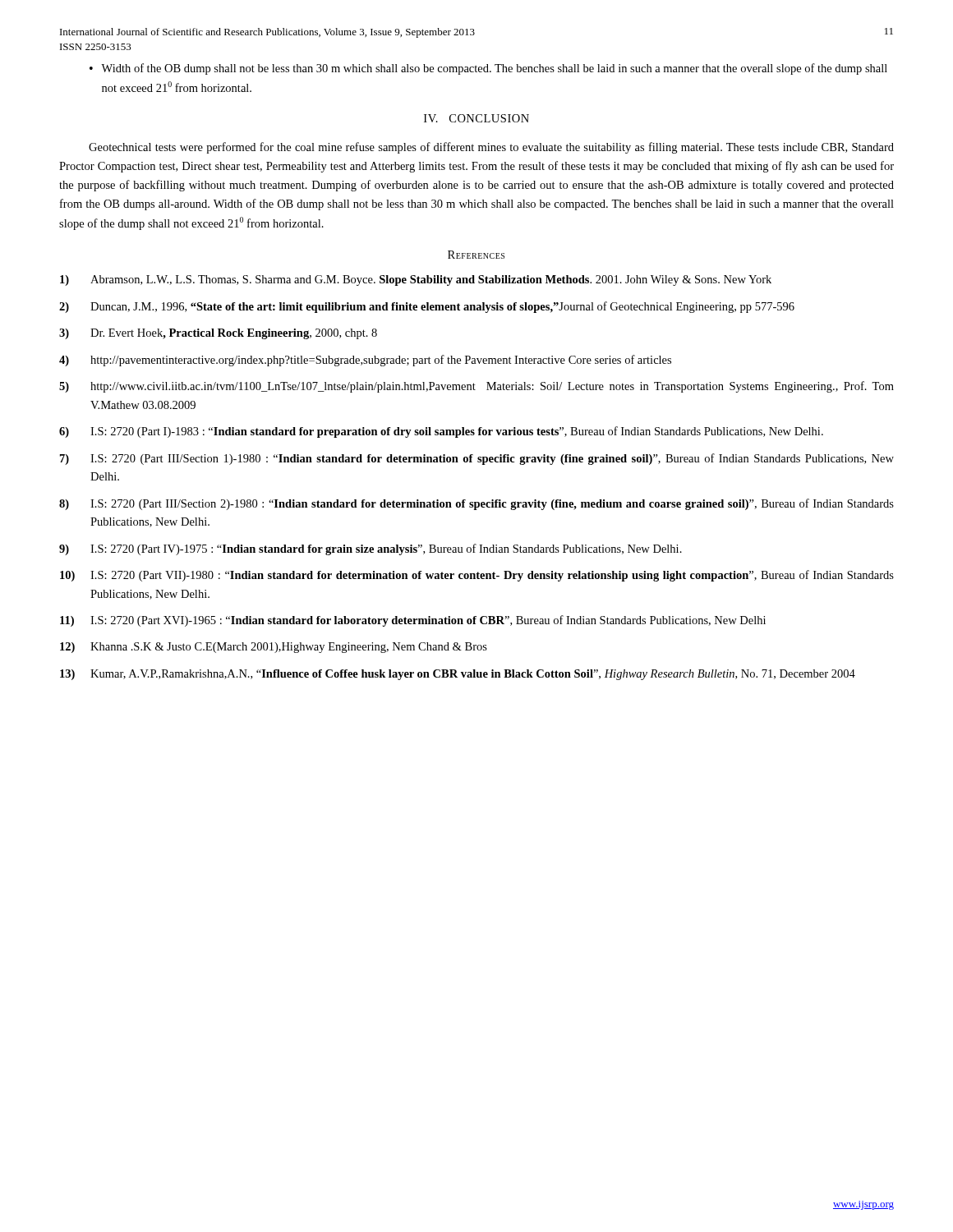
Task: Point to the block starting "2) Duncan, J.M., 1996, “State of the art:"
Action: [476, 306]
